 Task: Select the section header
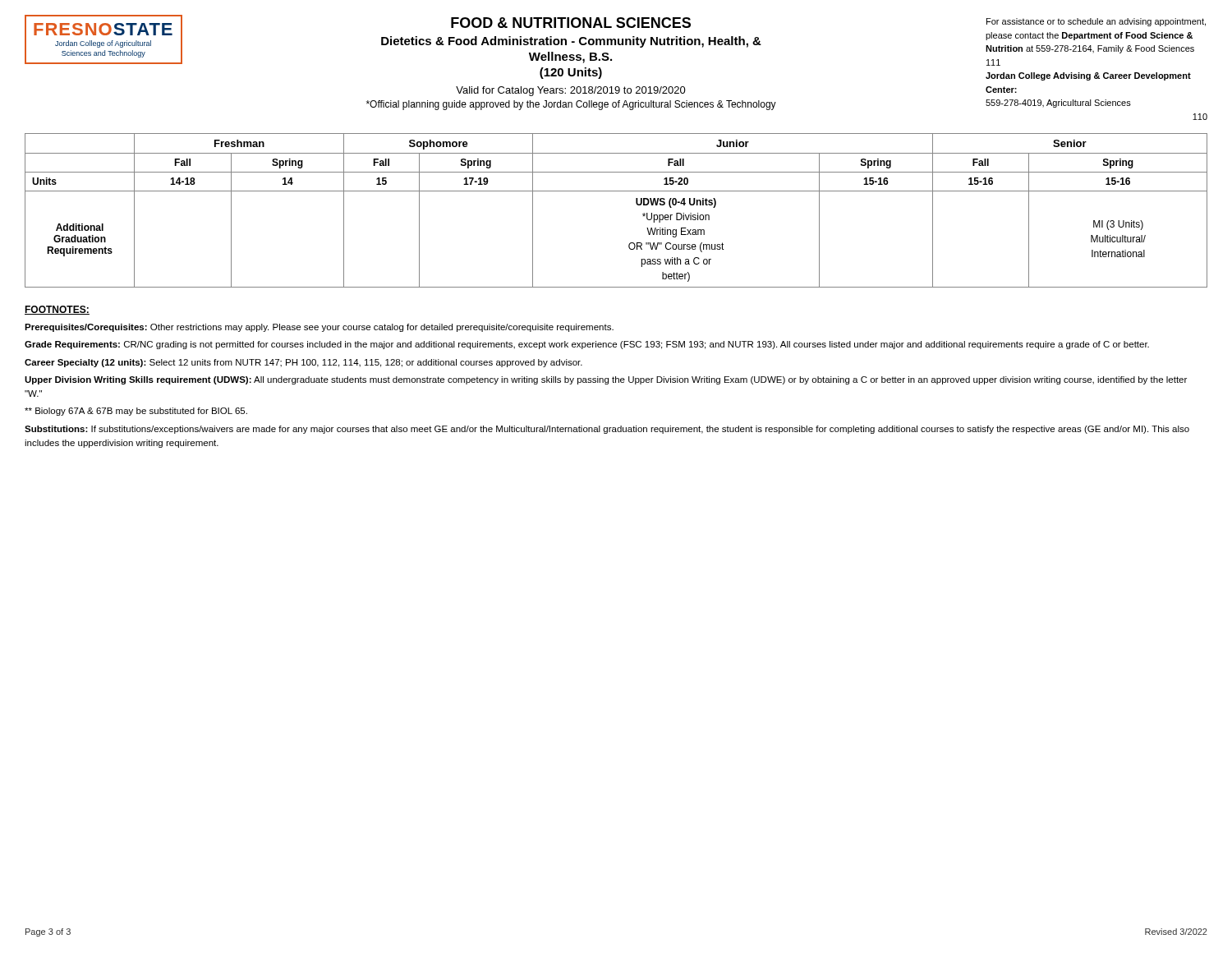(x=57, y=310)
